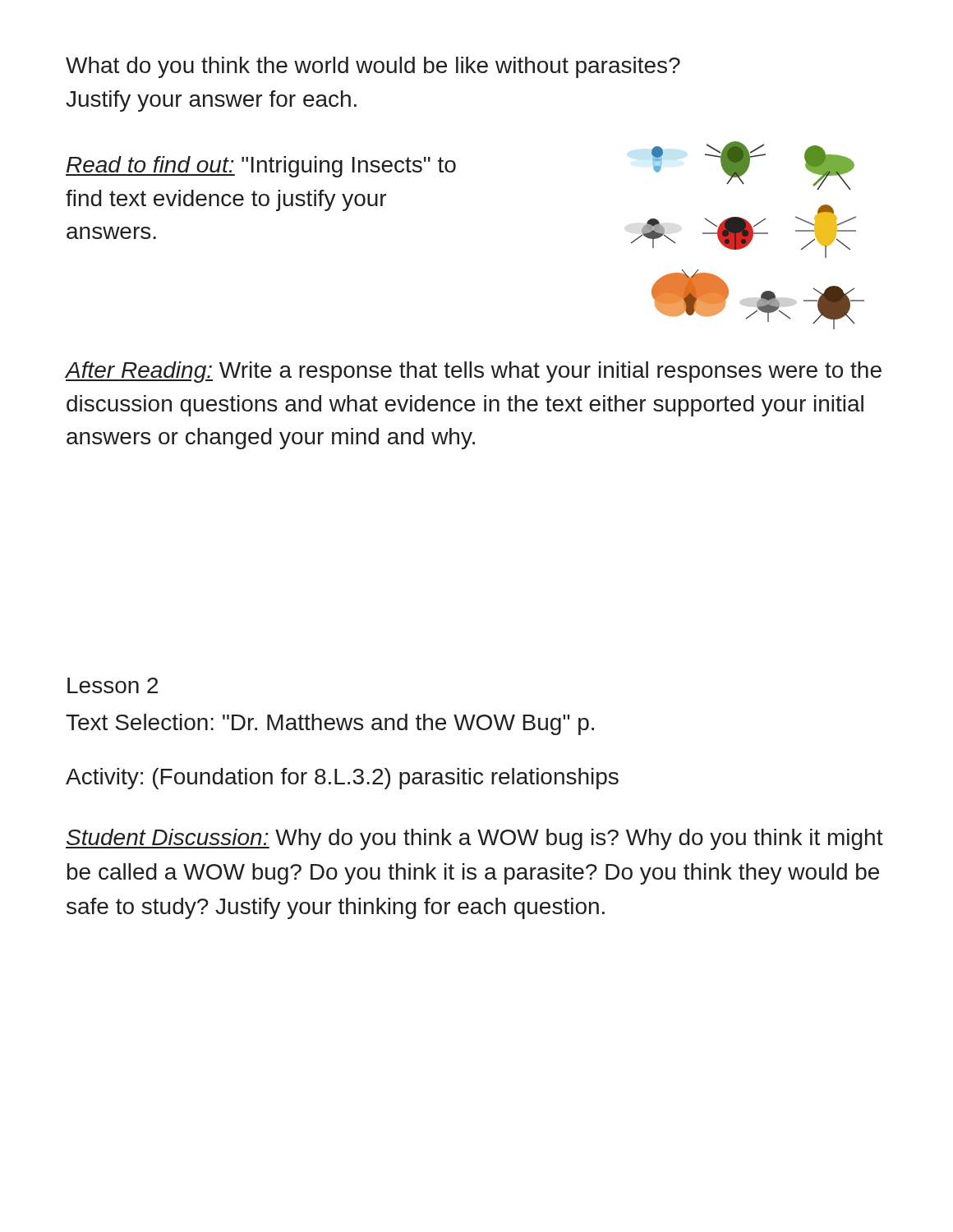This screenshot has height=1232, width=953.
Task: Navigate to the region starting "Student Discussion: Why do you think a WOW"
Action: pyautogui.click(x=474, y=871)
